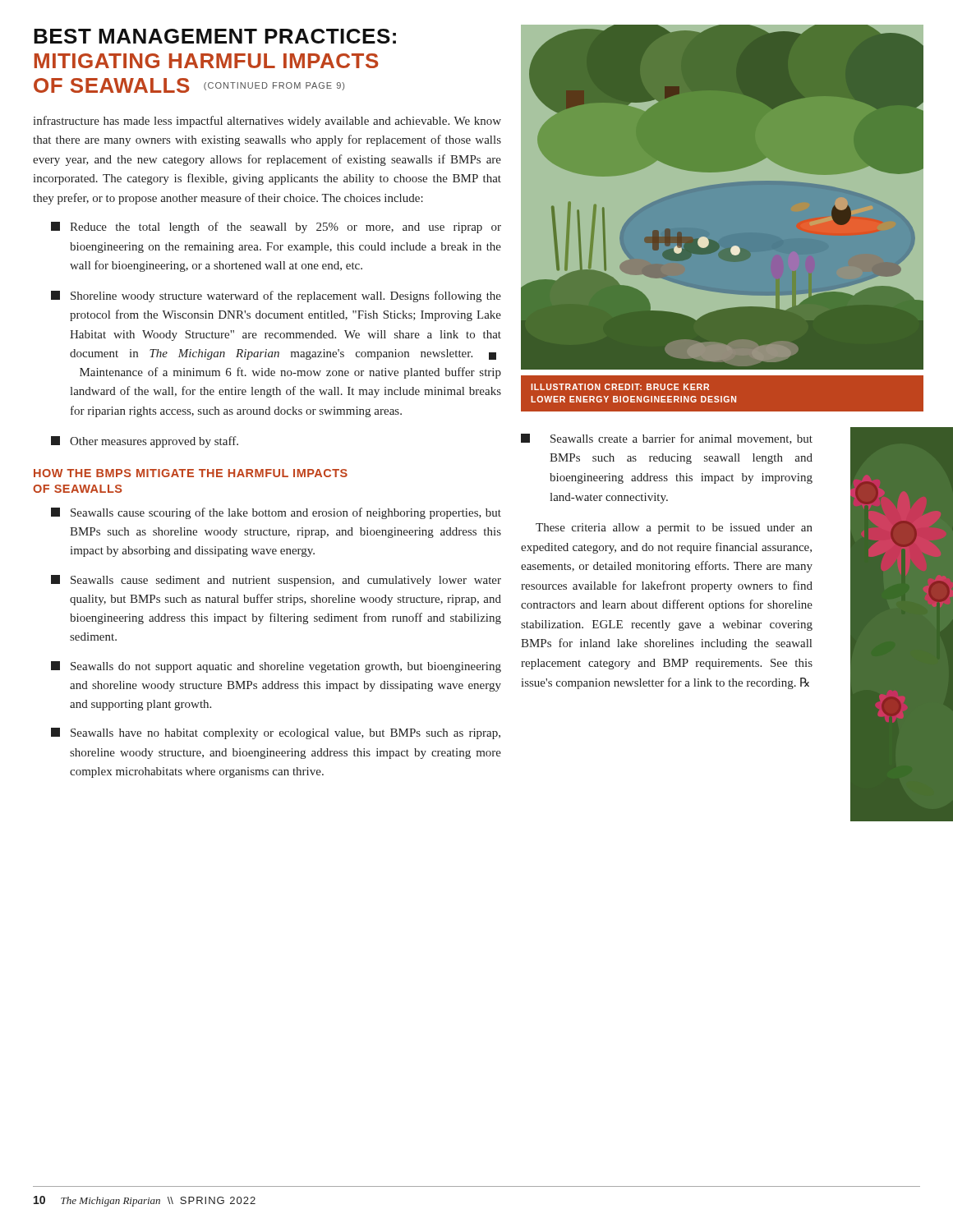Image resolution: width=953 pixels, height=1232 pixels.
Task: Navigate to the text block starting "Reduce the total length of the seawall"
Action: point(276,247)
